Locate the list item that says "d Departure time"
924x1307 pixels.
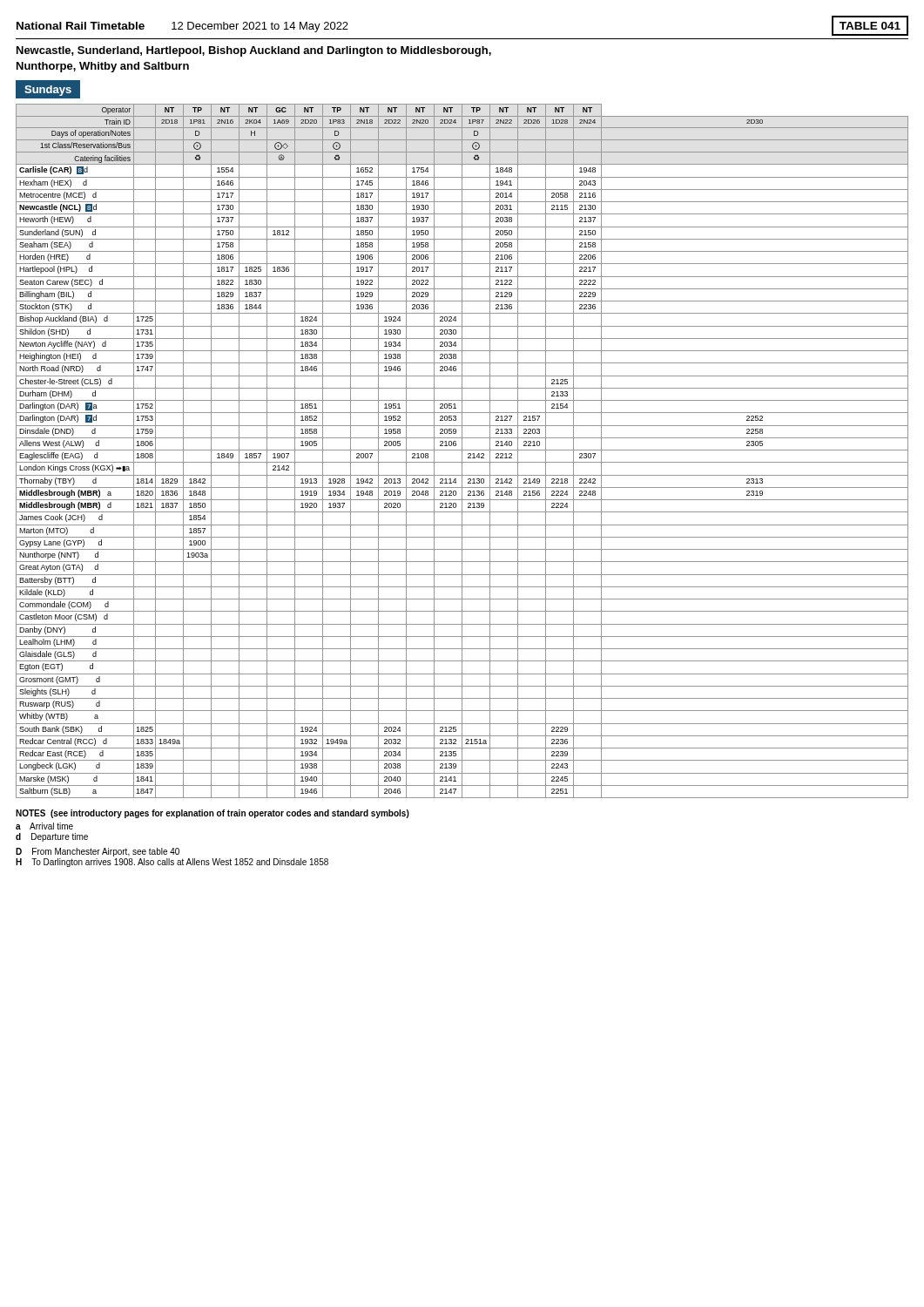tap(52, 837)
